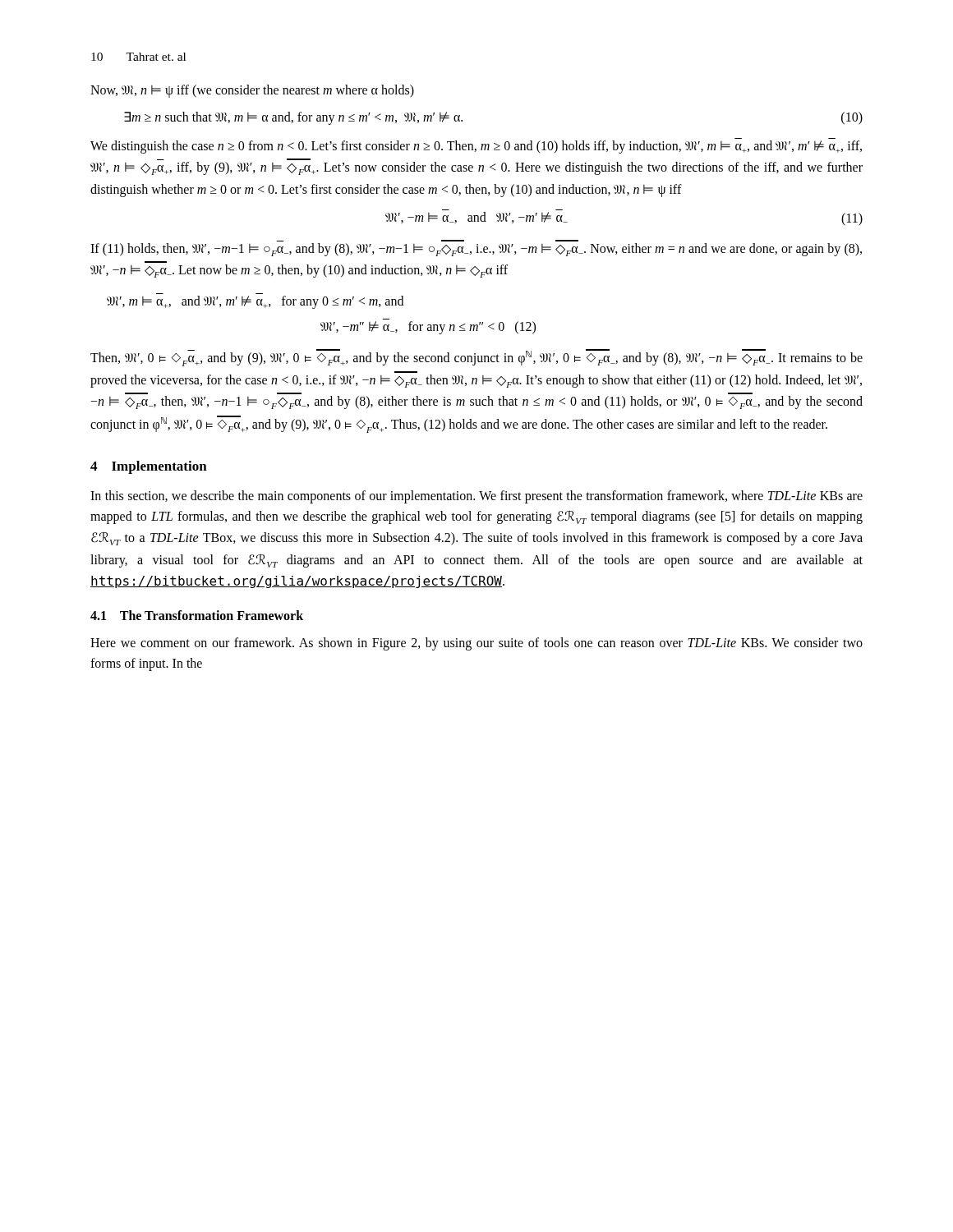Image resolution: width=953 pixels, height=1232 pixels.
Task: Locate the text starting "If (11) holds, then, 𝔐′, −m−1 ⊨"
Action: [x=476, y=260]
